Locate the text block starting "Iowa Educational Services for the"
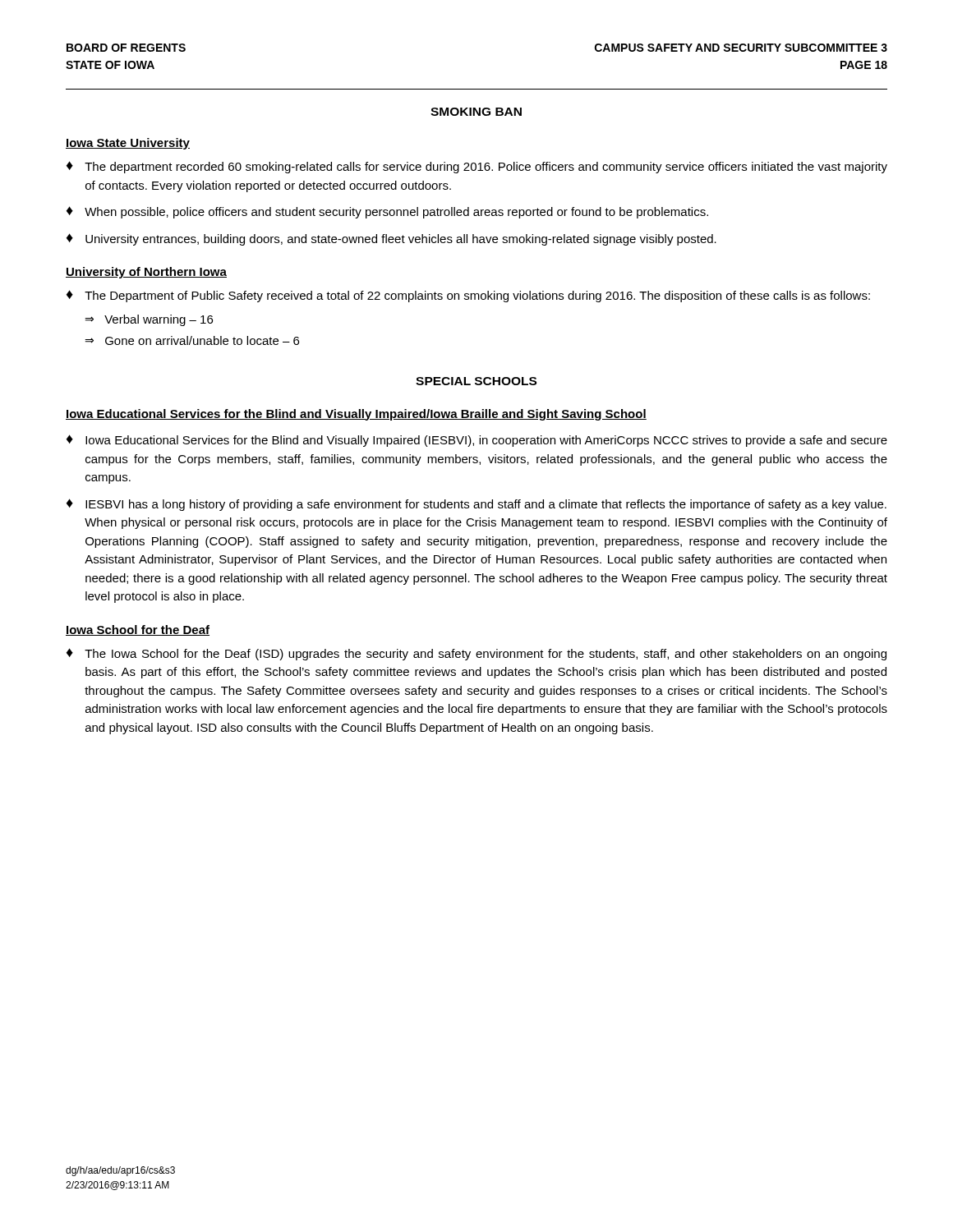This screenshot has width=953, height=1232. click(356, 413)
